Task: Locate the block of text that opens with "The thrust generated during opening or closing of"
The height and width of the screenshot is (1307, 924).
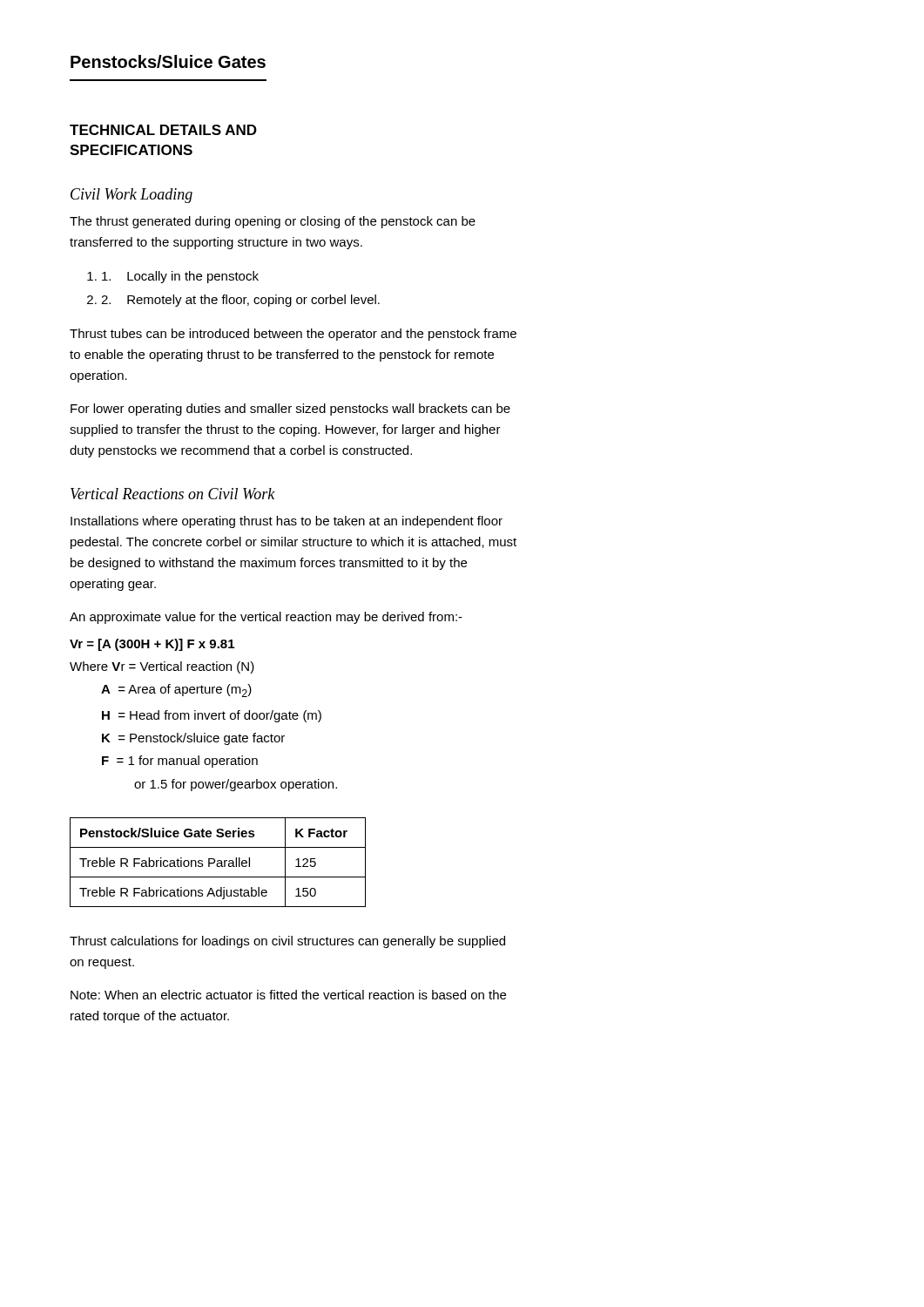Action: coord(273,231)
